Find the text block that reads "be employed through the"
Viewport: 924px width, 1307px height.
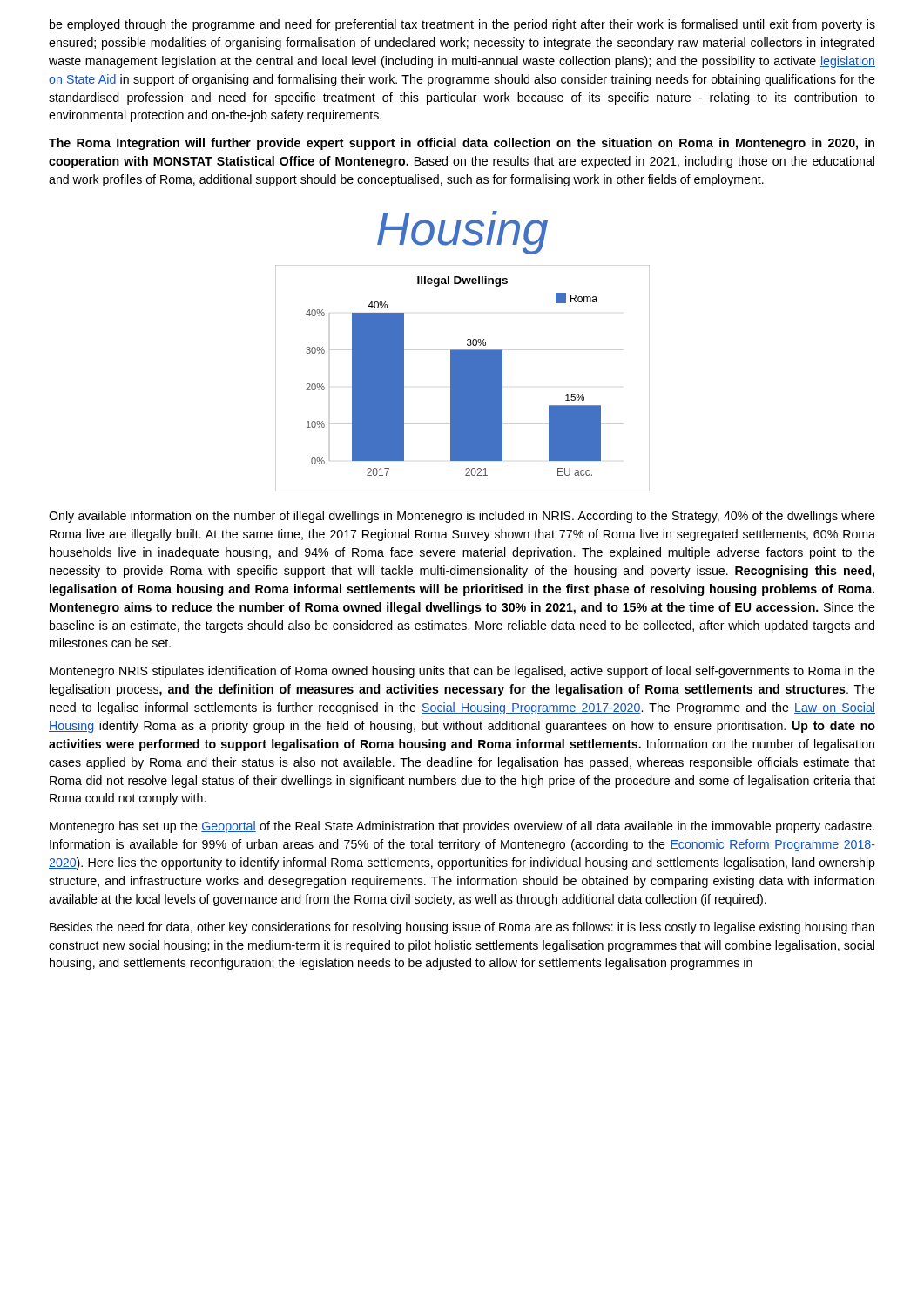[462, 70]
